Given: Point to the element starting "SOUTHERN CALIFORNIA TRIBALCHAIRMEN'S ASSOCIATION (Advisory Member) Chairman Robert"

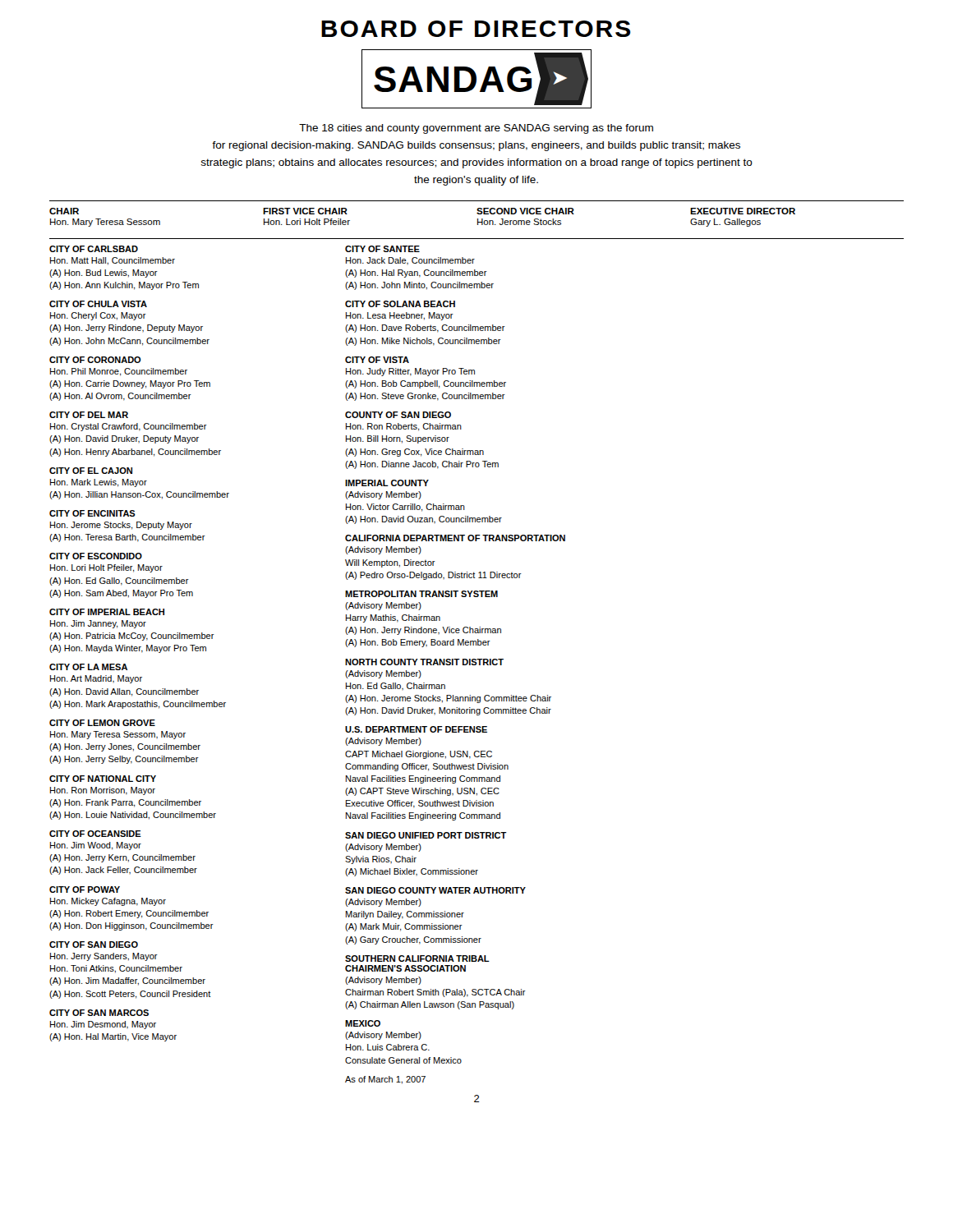Looking at the screenshot, I should pyautogui.click(x=417, y=958).
